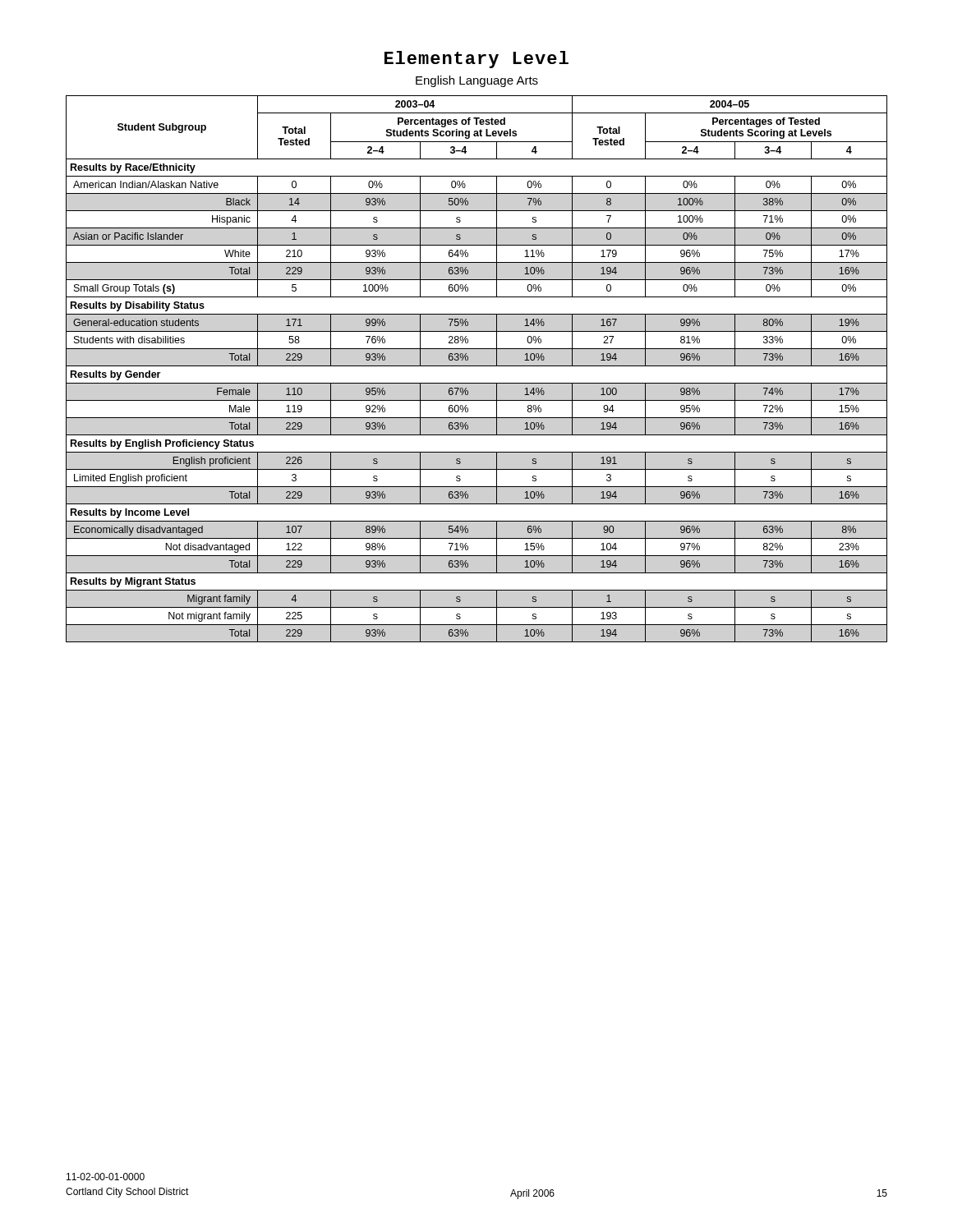Locate the title with the text "Elementary Level"
953x1232 pixels.
(x=476, y=60)
